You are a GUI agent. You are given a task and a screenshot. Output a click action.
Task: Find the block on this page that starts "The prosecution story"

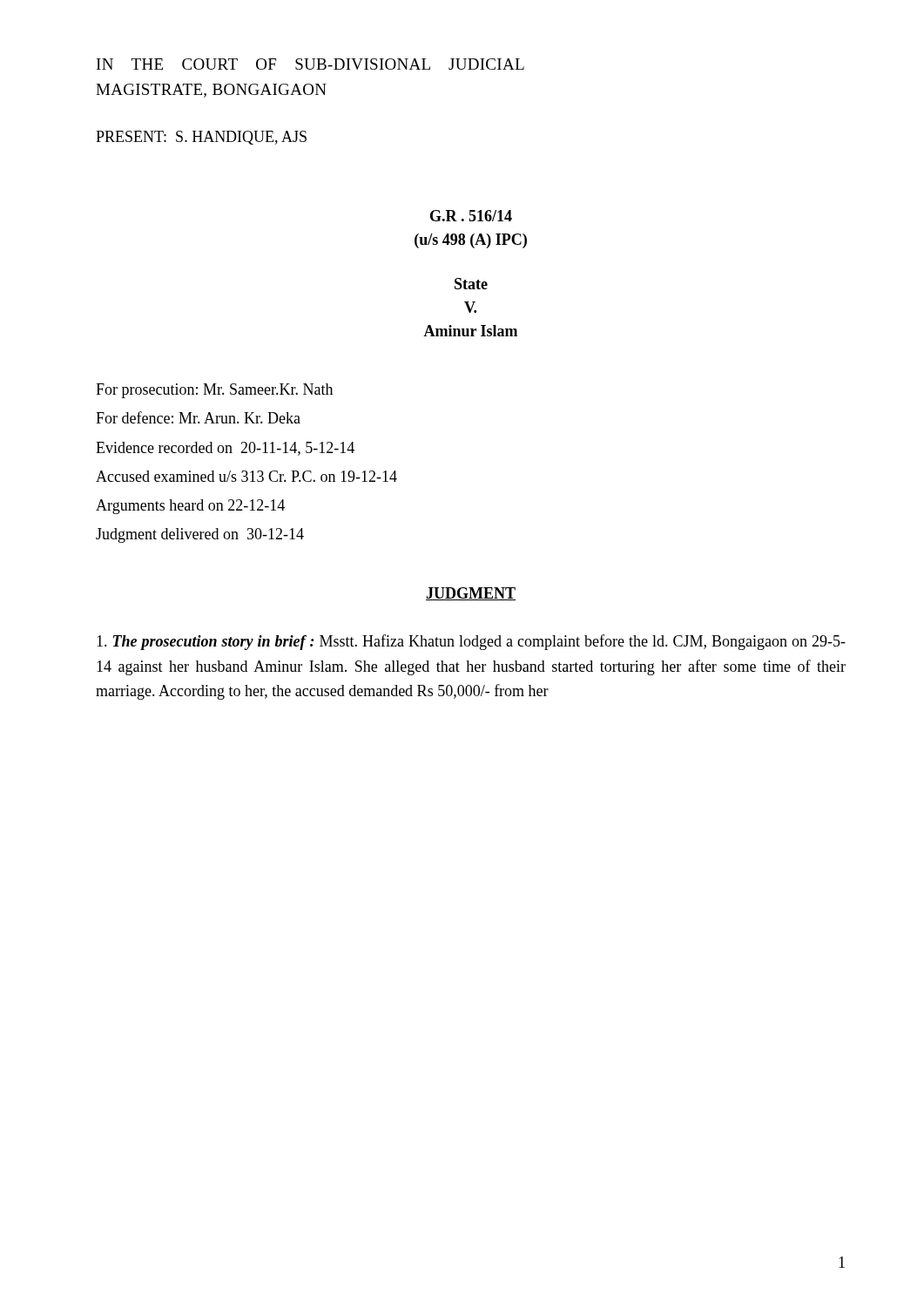[471, 666]
